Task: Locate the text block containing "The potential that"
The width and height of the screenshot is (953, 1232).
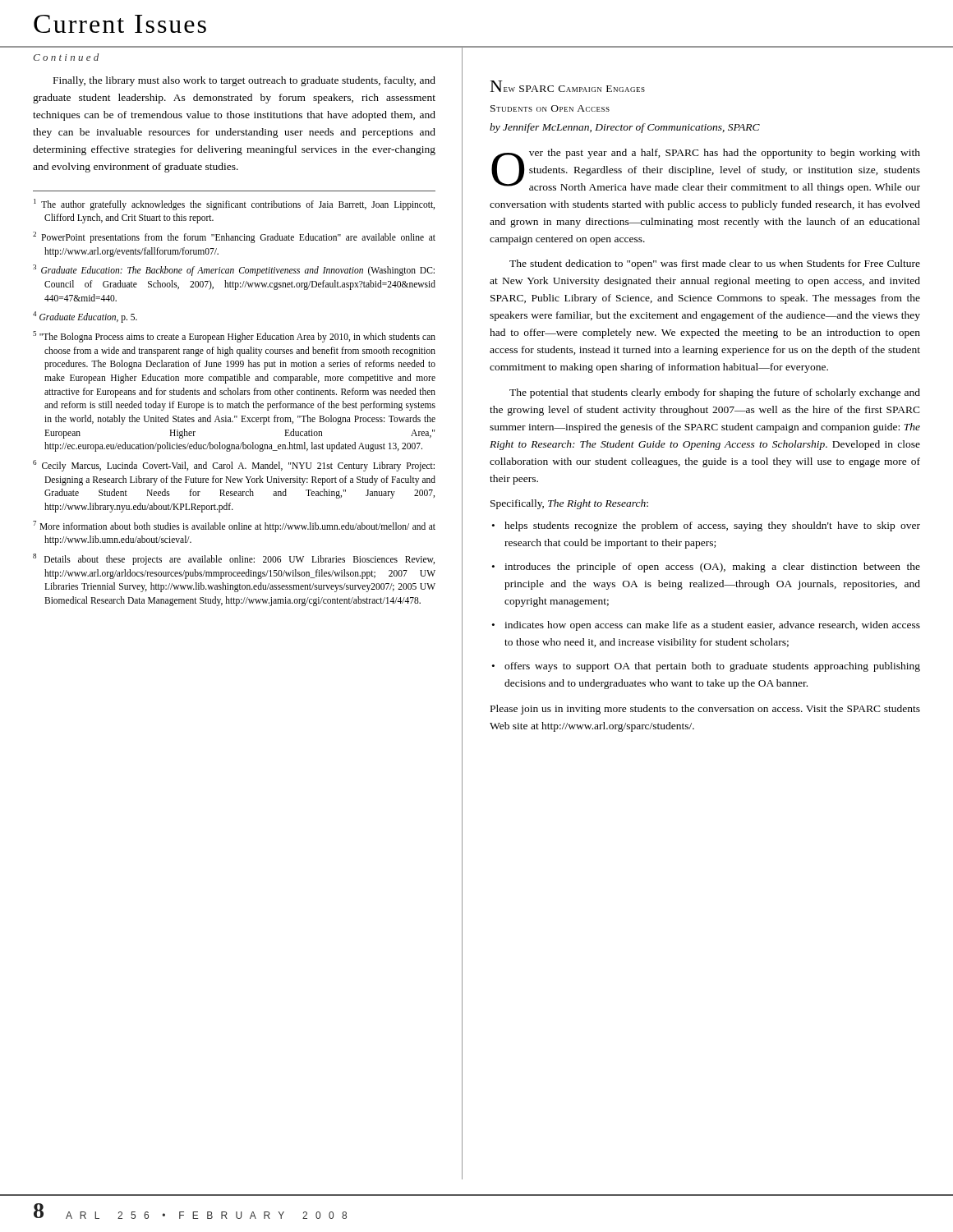Action: 705,436
